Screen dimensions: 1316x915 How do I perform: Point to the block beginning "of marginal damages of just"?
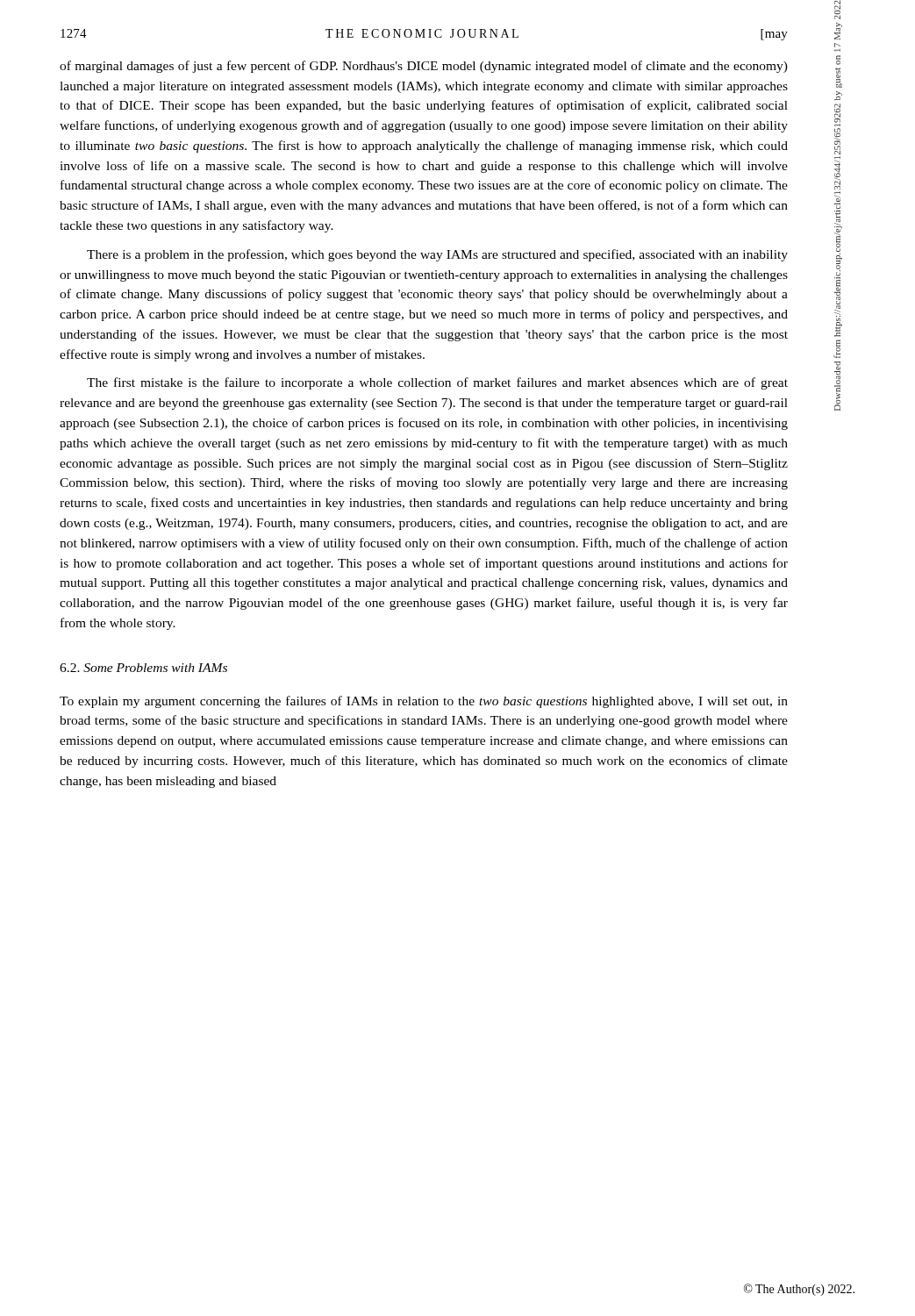pyautogui.click(x=424, y=146)
